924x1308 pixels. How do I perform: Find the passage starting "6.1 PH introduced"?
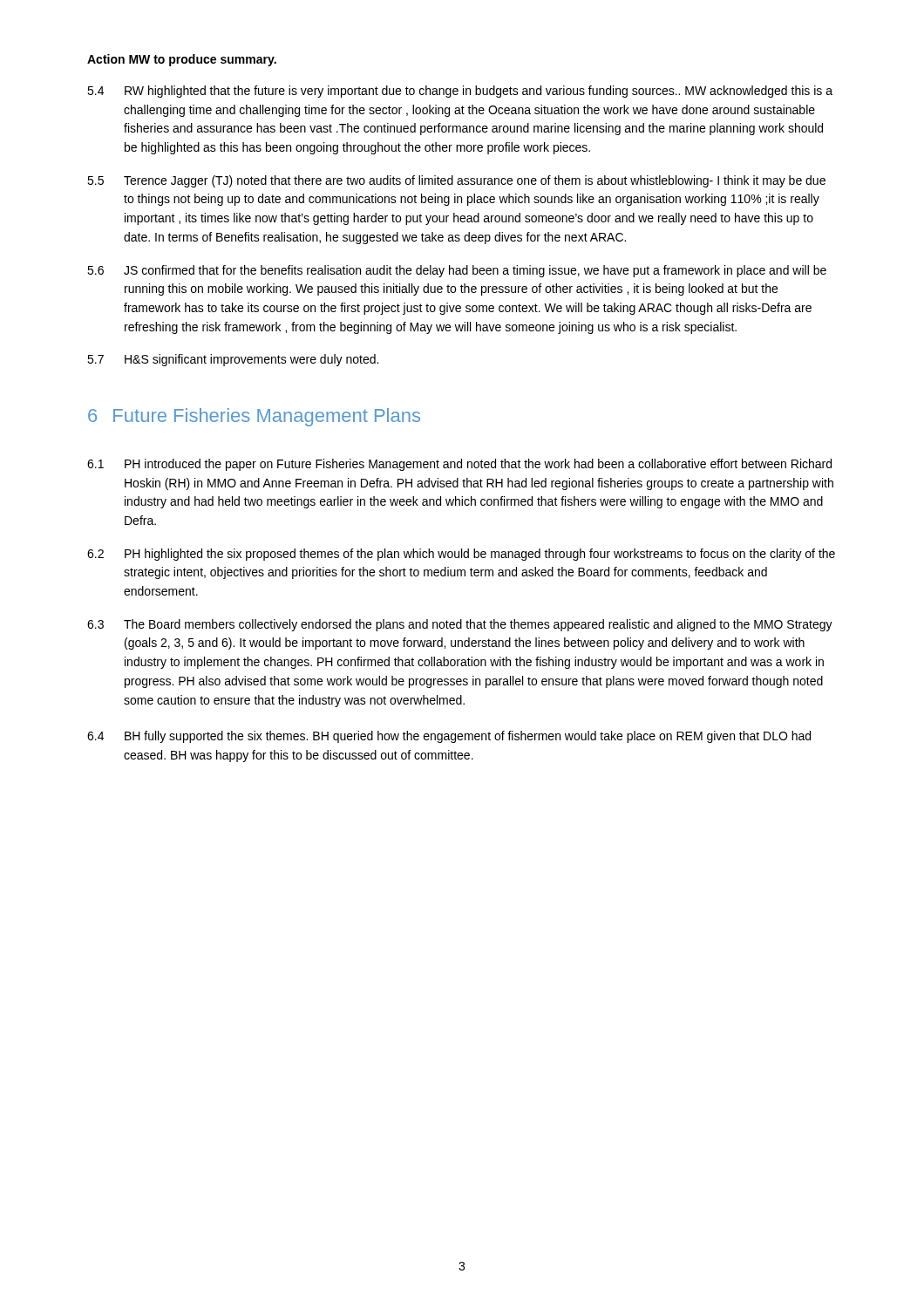coord(462,493)
